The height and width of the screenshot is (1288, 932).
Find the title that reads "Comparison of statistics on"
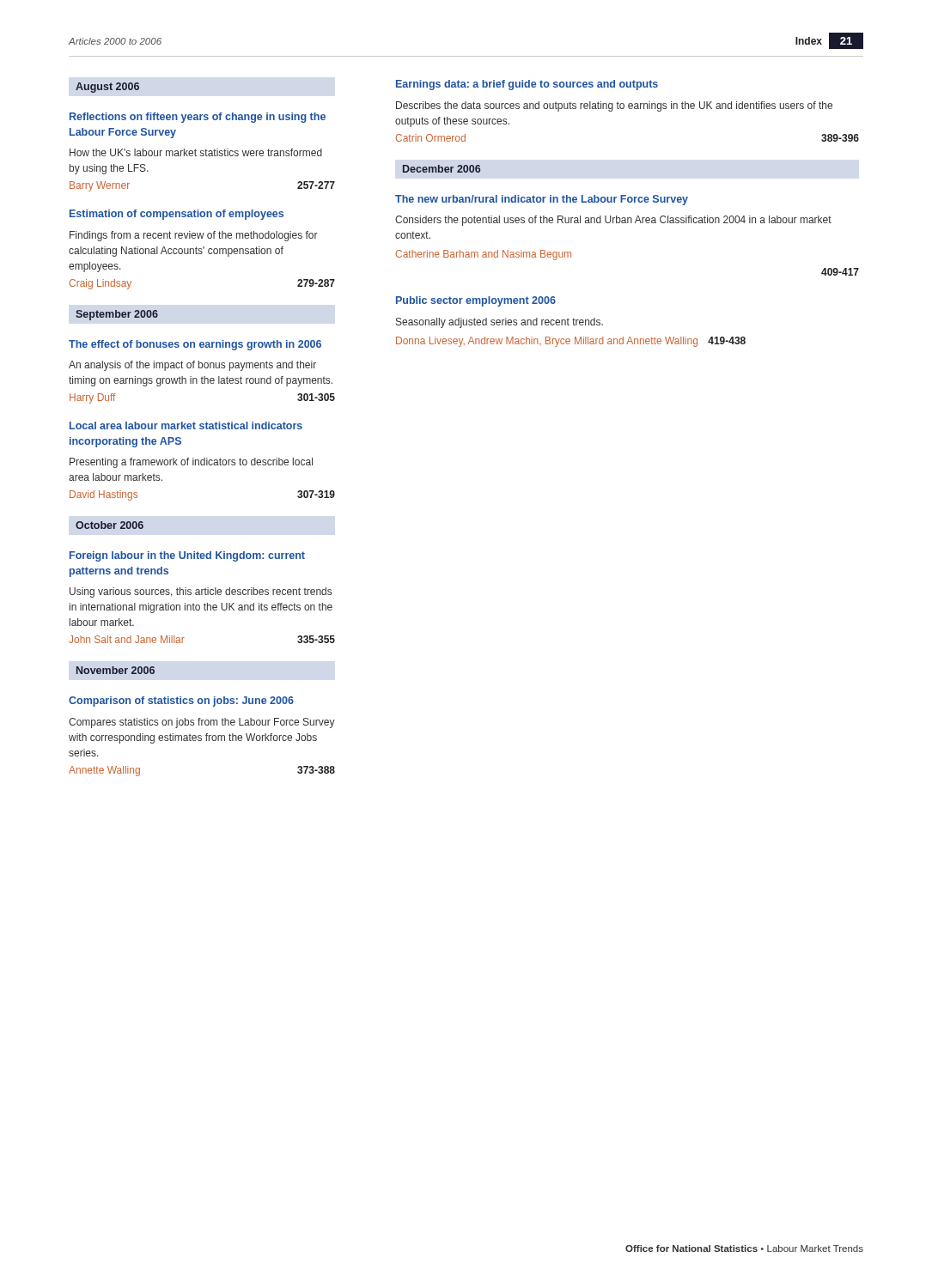point(181,701)
